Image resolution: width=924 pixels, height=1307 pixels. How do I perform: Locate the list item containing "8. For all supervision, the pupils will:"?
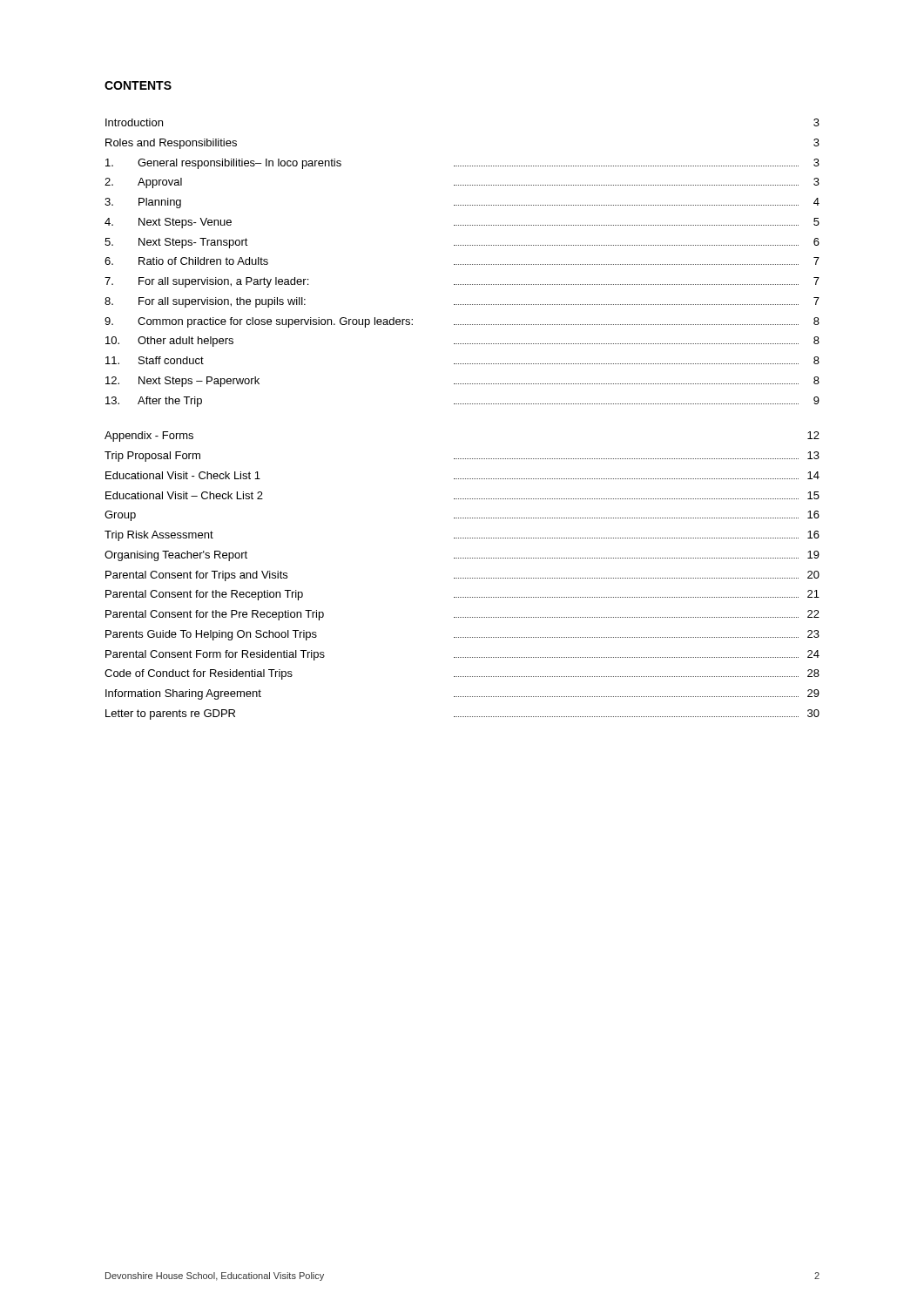pyautogui.click(x=462, y=302)
